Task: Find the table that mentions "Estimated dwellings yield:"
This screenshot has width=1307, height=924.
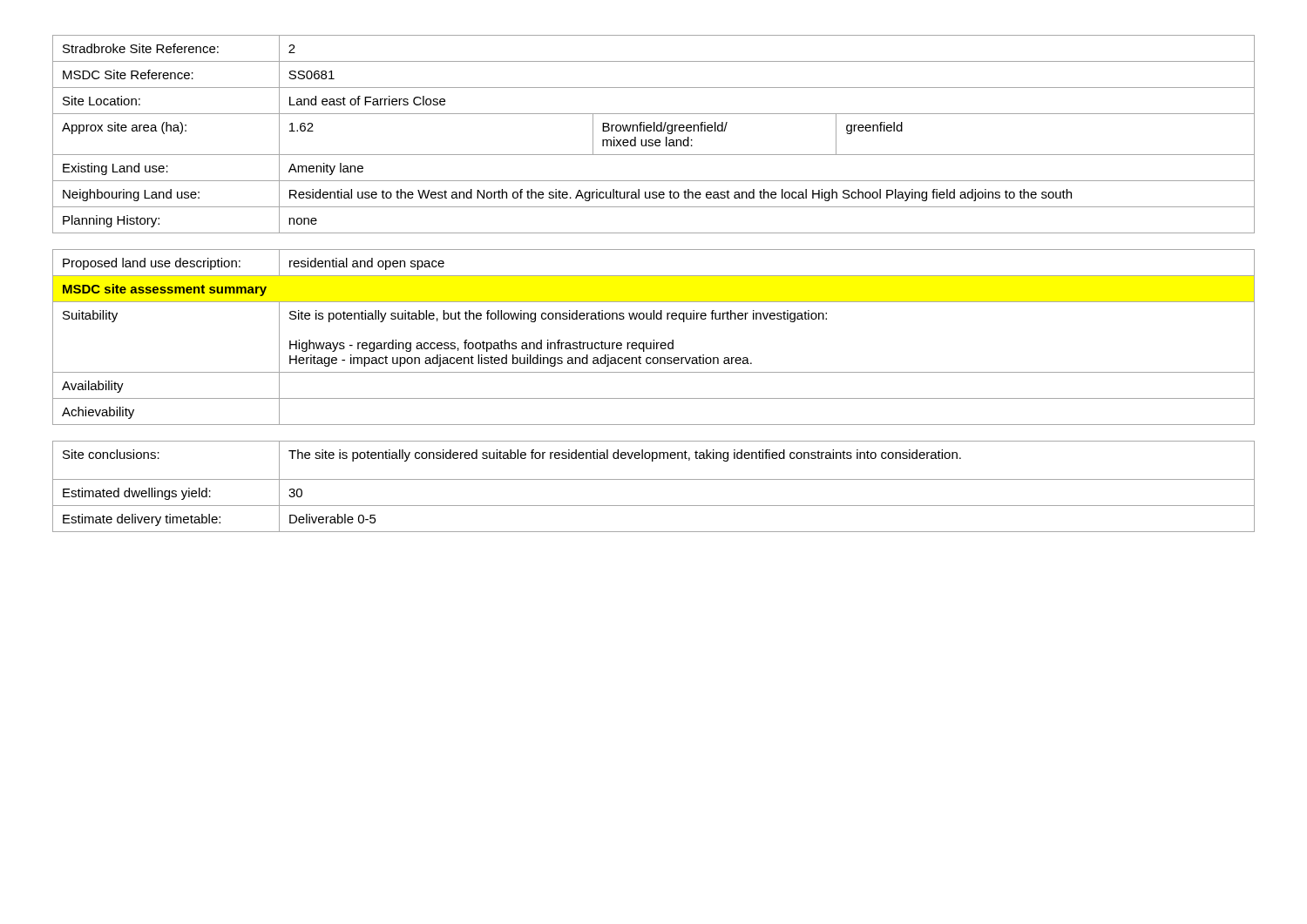Action: [x=654, y=486]
